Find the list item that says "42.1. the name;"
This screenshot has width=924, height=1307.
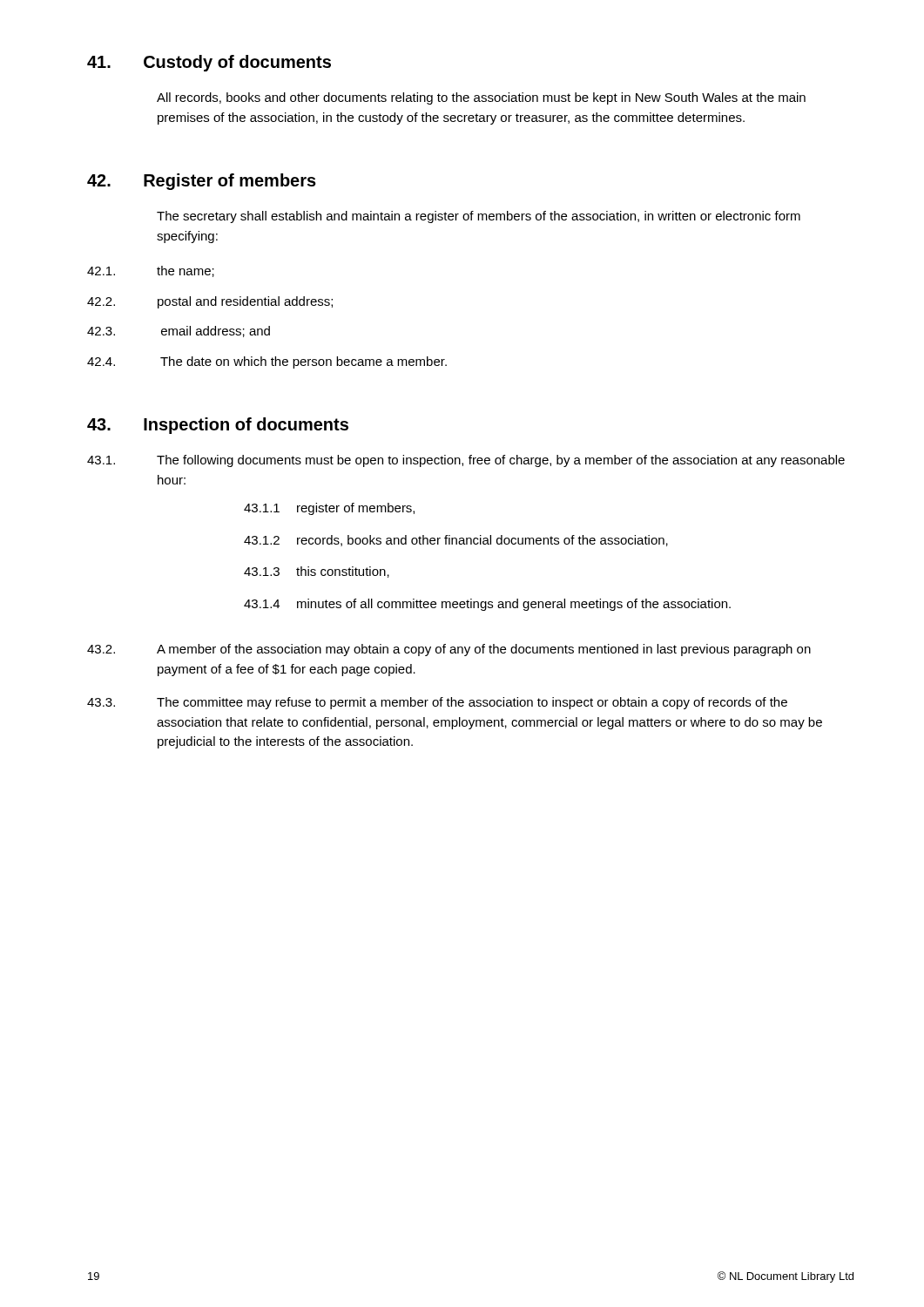[98, 271]
